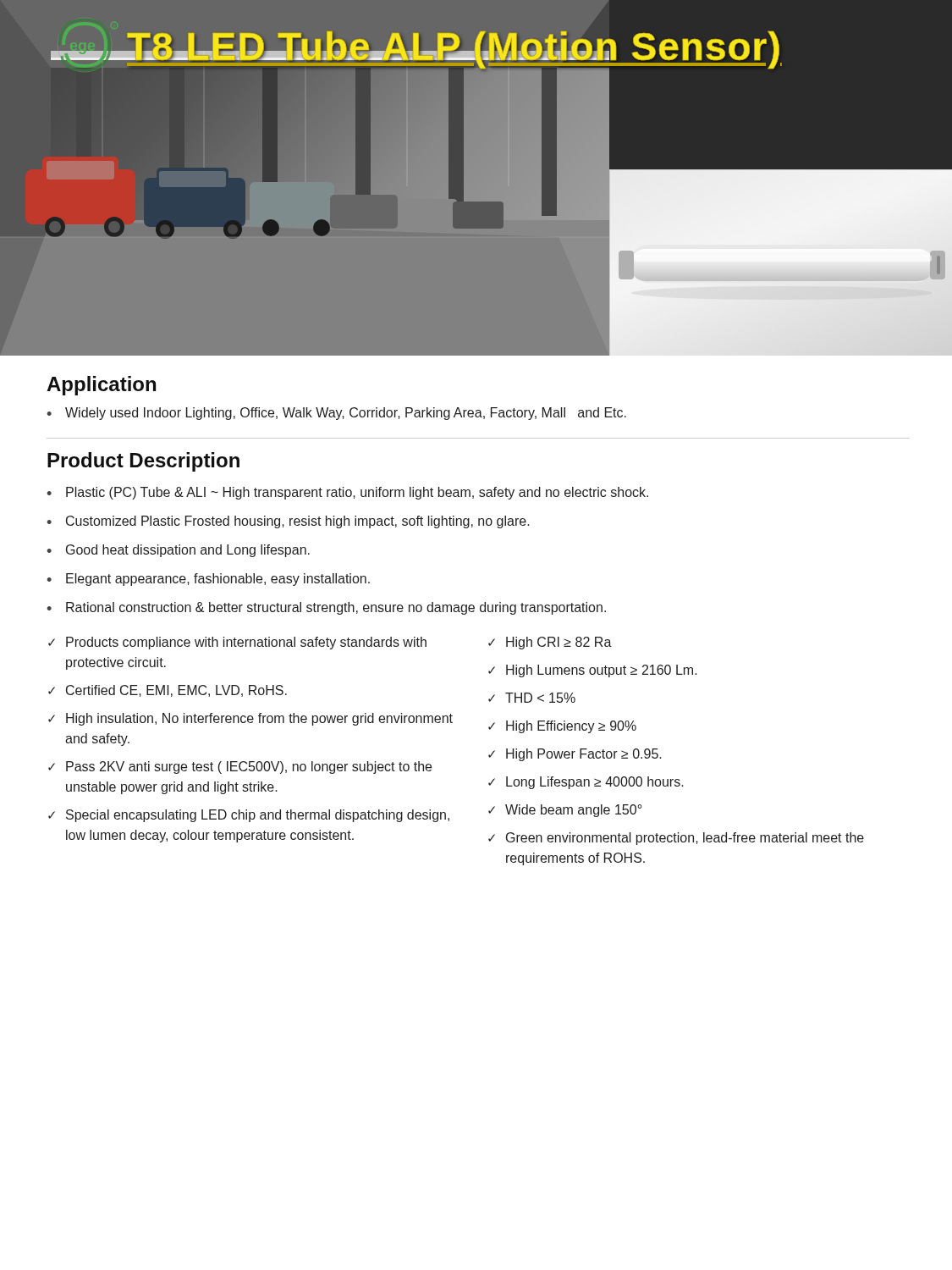952x1270 pixels.
Task: Click the passage that begins "• Widely used Indoor Lighting,"
Action: click(x=337, y=414)
